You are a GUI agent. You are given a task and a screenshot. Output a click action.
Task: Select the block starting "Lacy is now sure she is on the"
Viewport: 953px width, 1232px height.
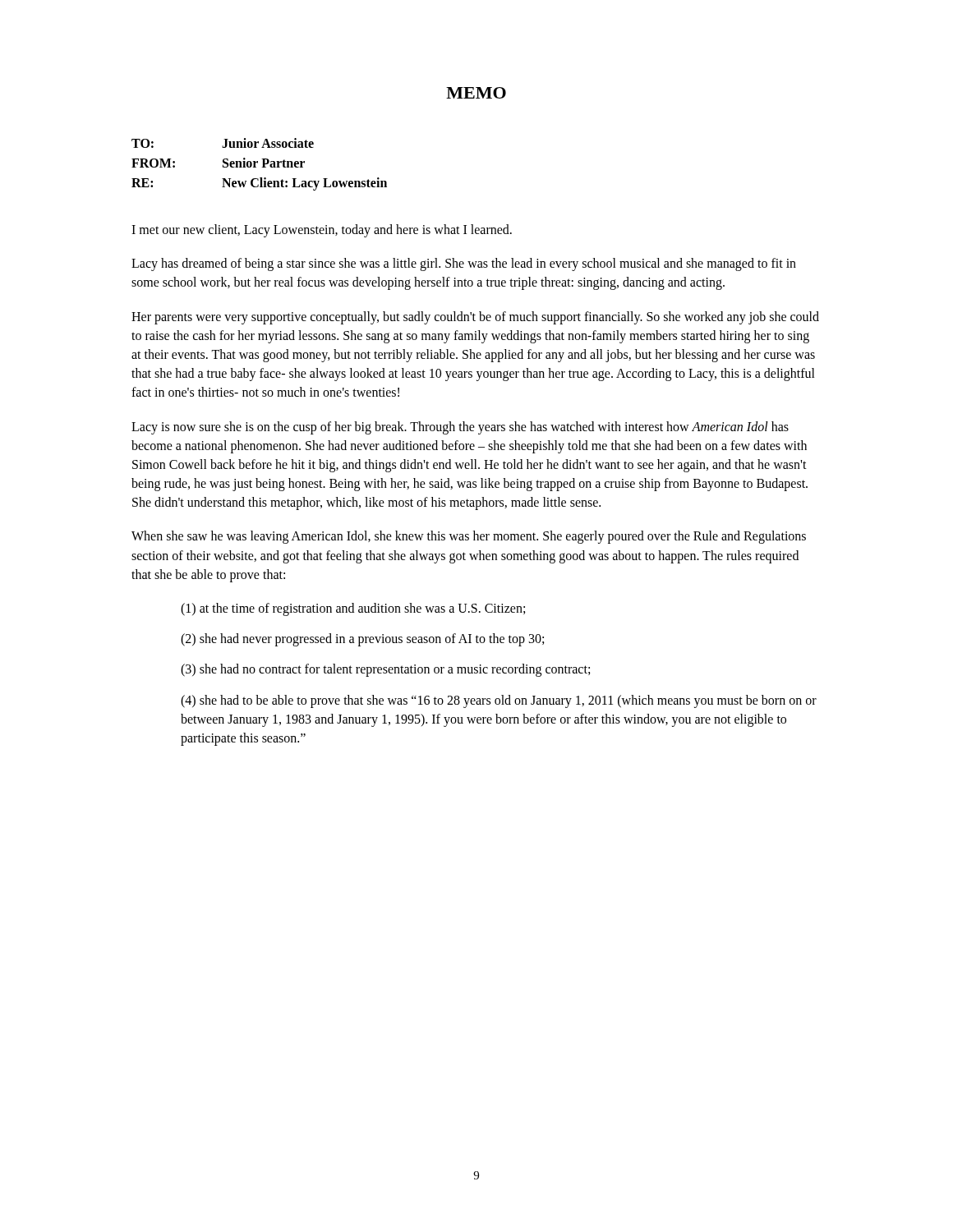click(x=470, y=464)
